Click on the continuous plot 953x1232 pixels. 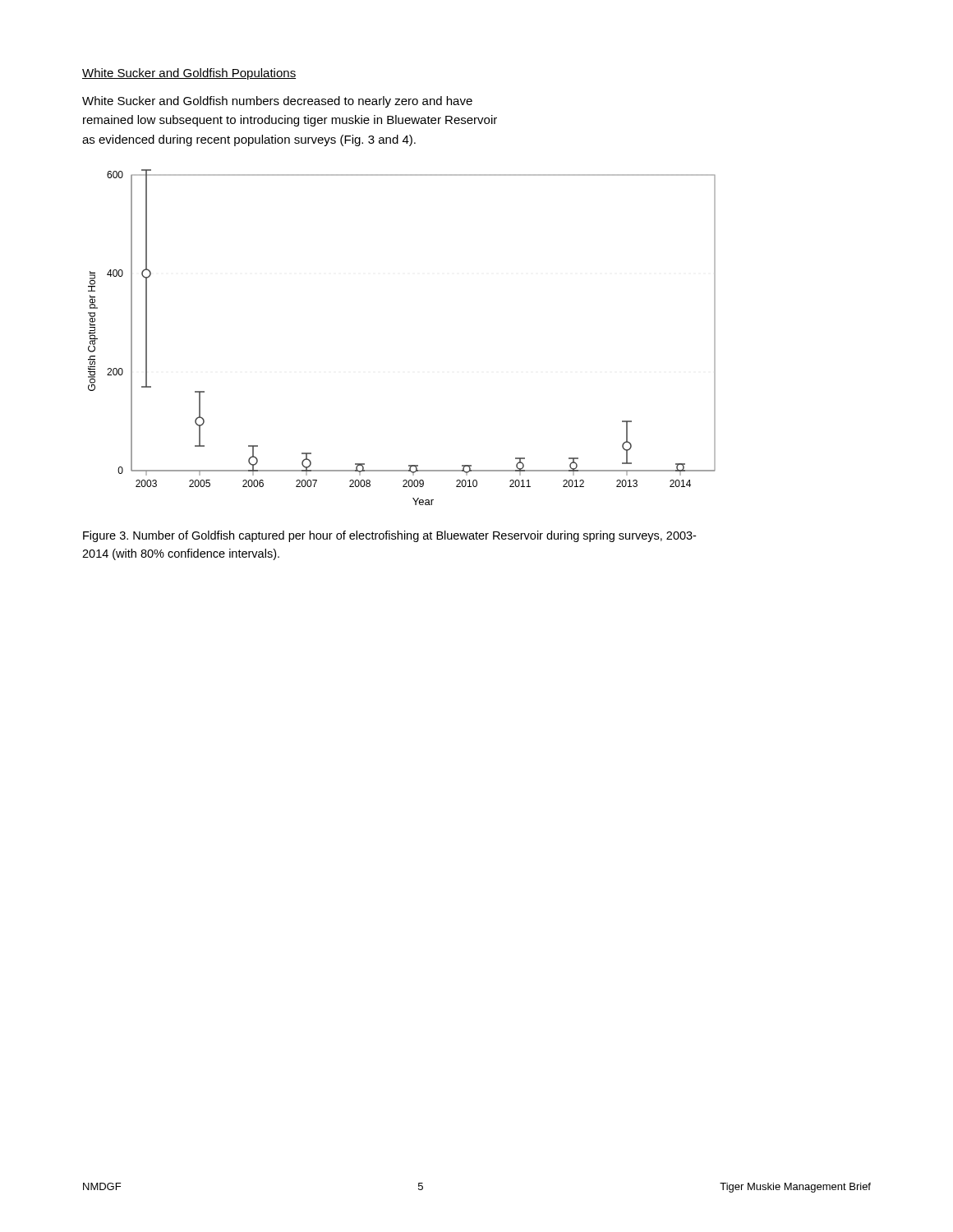pyautogui.click(x=403, y=340)
